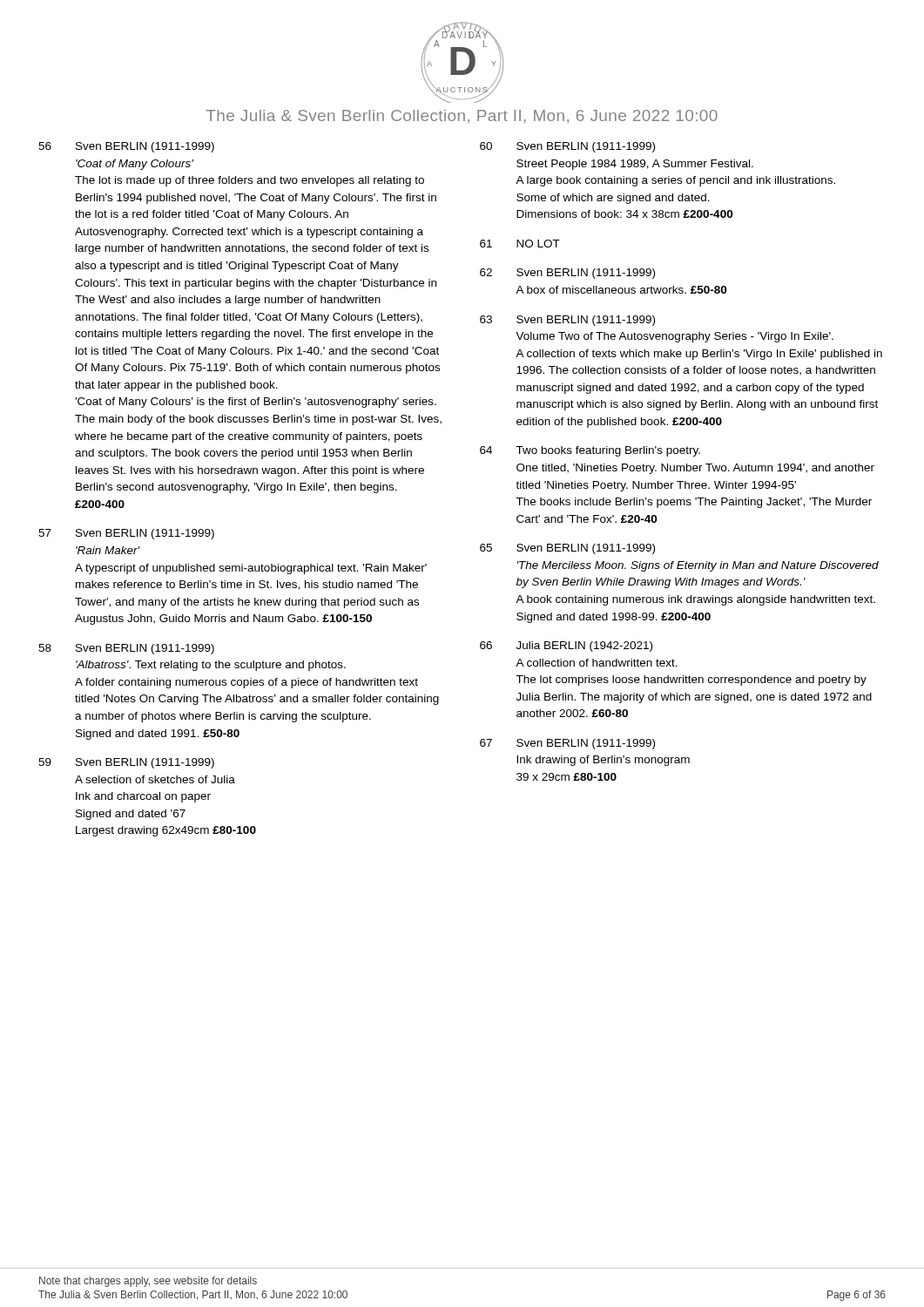924x1307 pixels.
Task: Click on the list item containing "64 Two books"
Action: (x=683, y=485)
